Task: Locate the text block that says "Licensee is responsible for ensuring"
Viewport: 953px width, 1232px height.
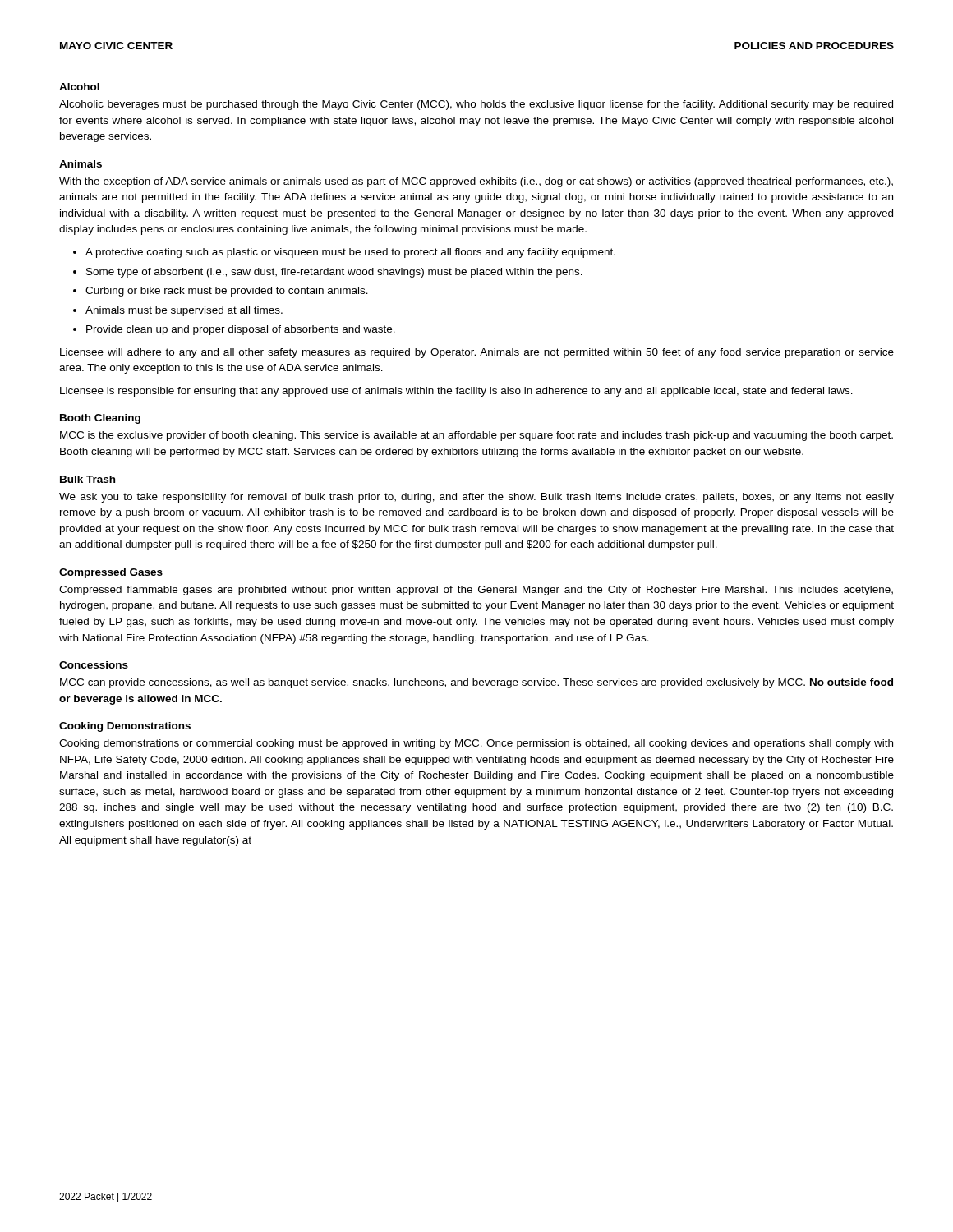Action: (456, 390)
